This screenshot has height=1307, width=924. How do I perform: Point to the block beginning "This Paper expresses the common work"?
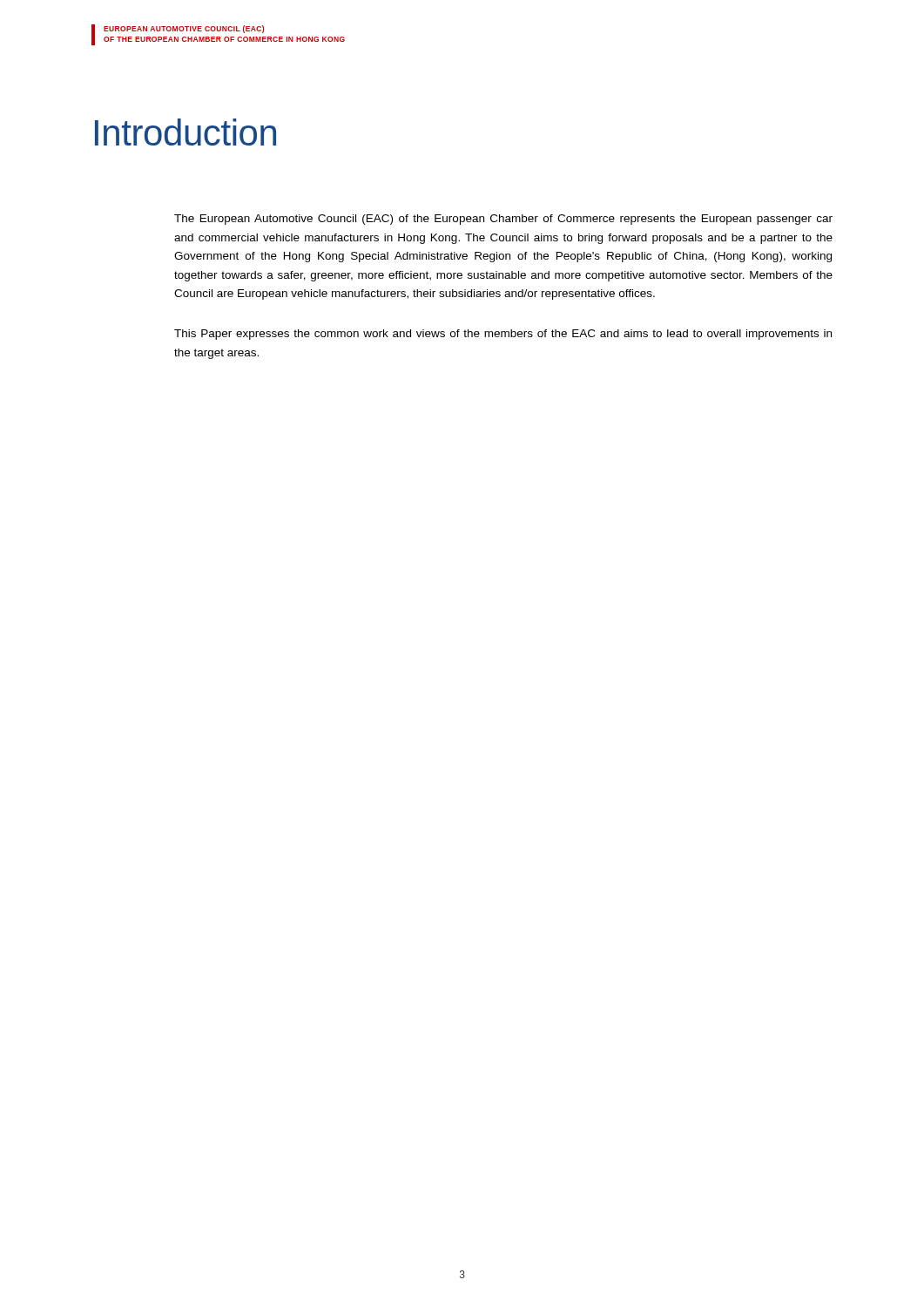[x=503, y=343]
